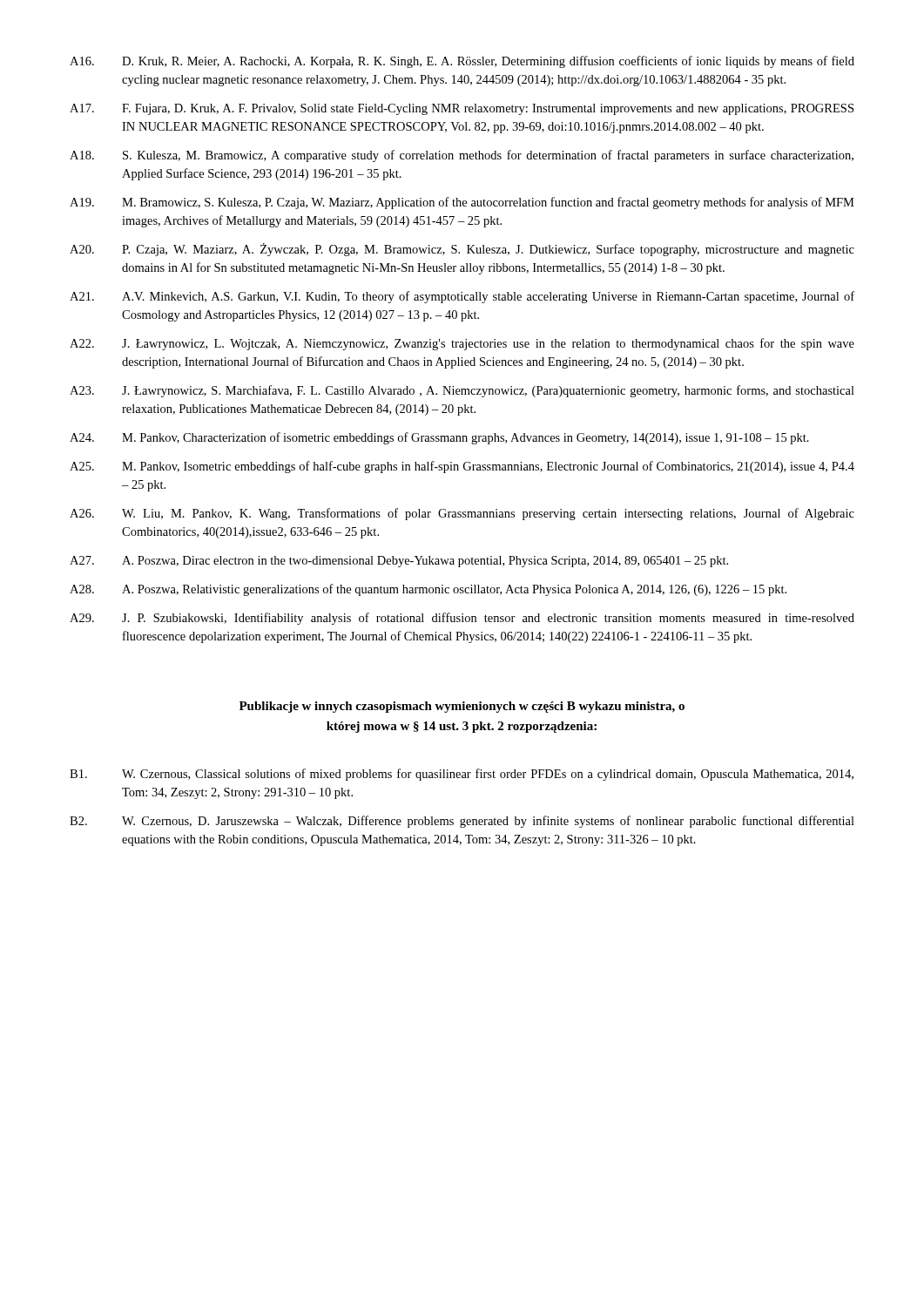This screenshot has width=924, height=1307.
Task: Click on the list item that reads "A22. J. Ławrynowicz,"
Action: (x=462, y=353)
